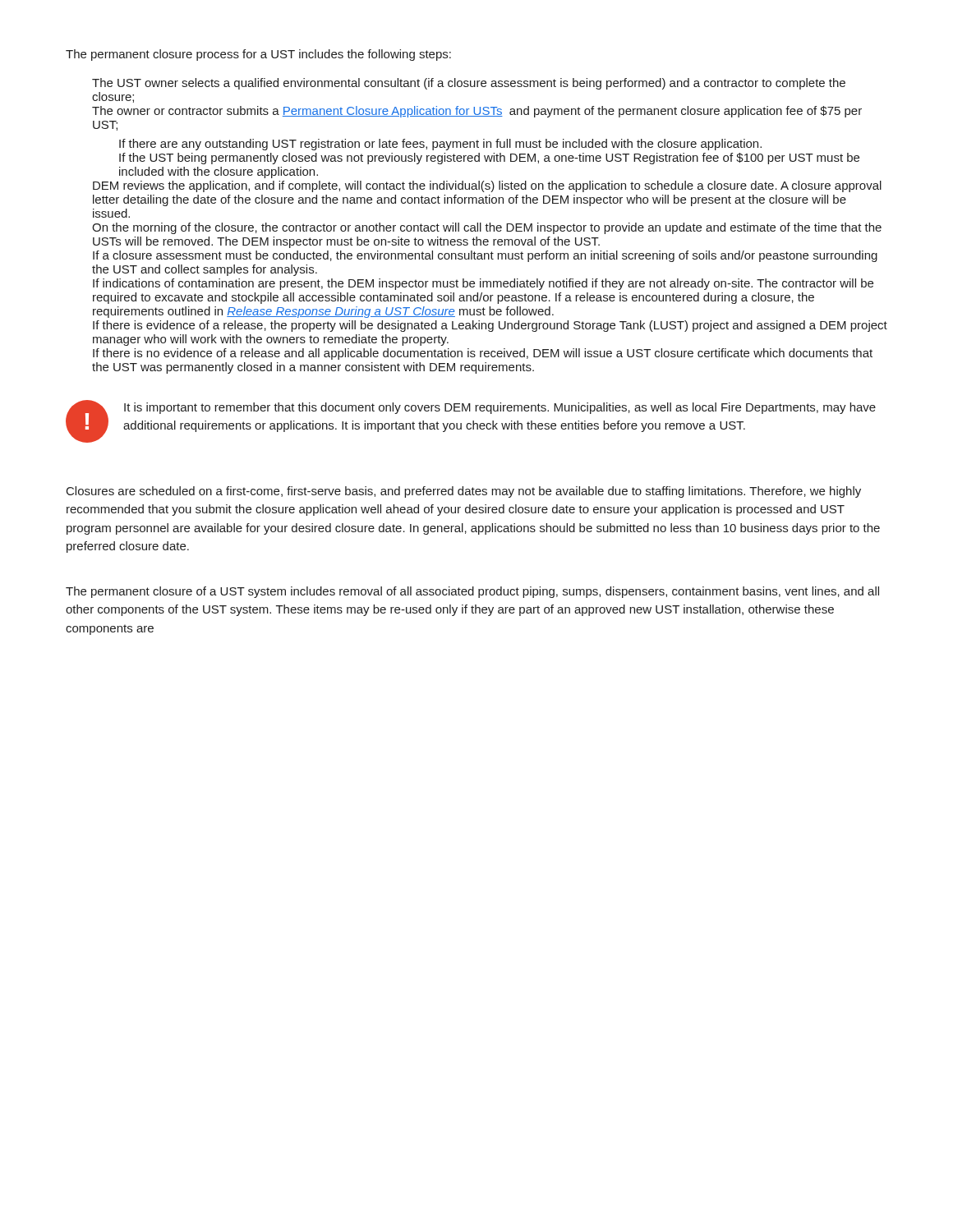Select the list item with the text "The UST owner"
953x1232 pixels.
click(490, 89)
